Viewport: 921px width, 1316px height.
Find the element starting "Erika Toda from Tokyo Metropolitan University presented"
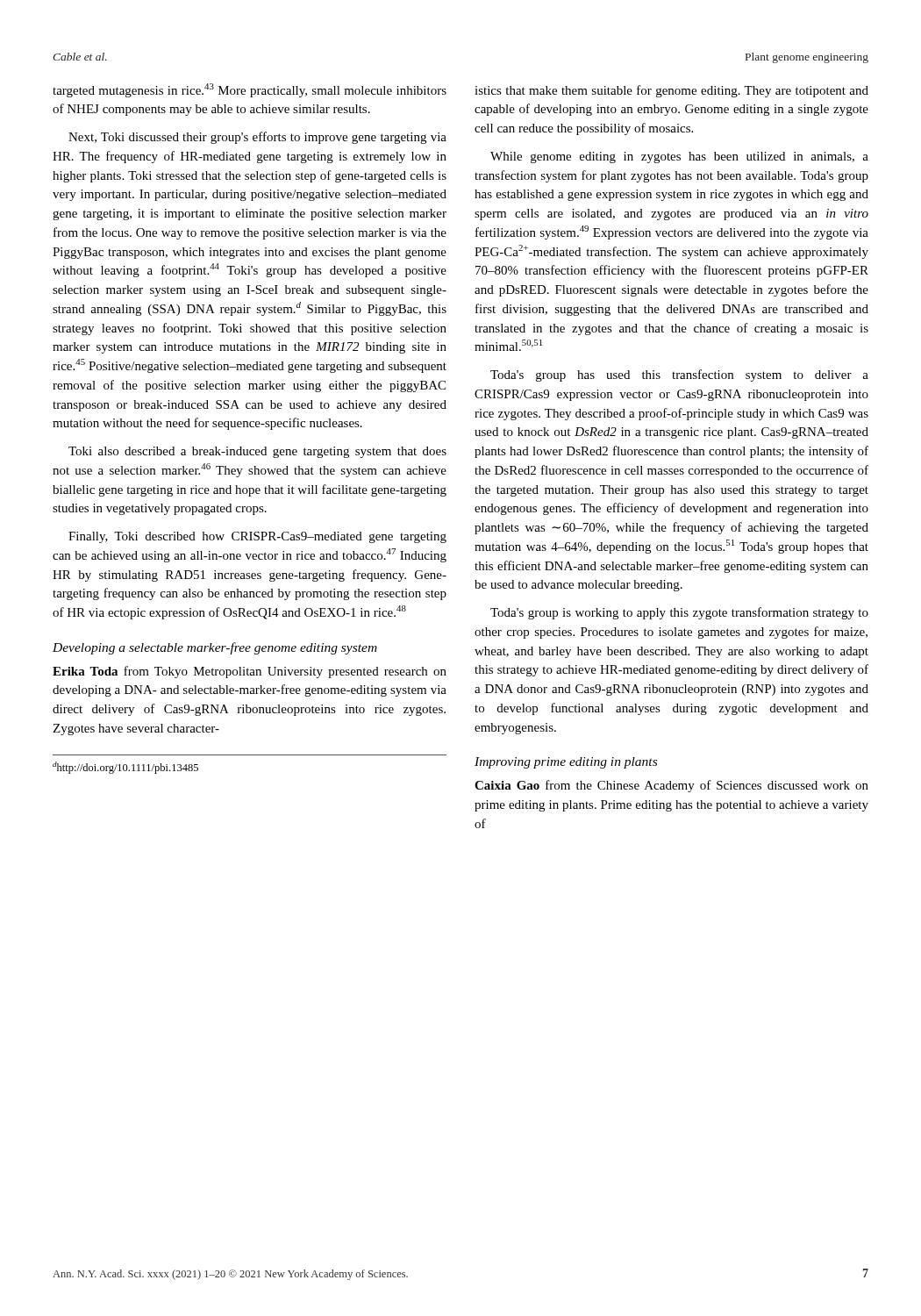[x=250, y=700]
